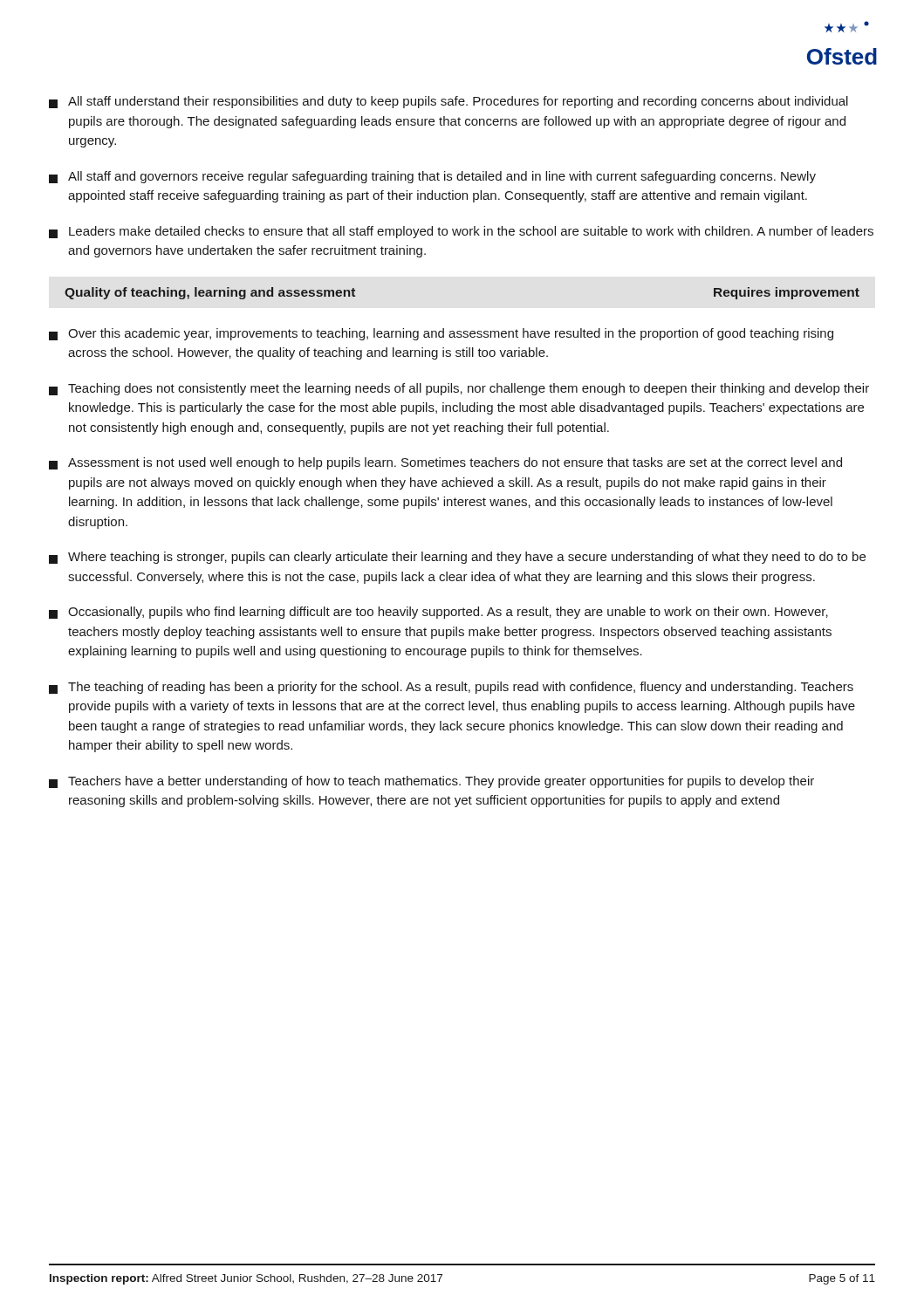Select the list item containing "Assessment is not used well enough to"
Image resolution: width=924 pixels, height=1309 pixels.
click(462, 492)
